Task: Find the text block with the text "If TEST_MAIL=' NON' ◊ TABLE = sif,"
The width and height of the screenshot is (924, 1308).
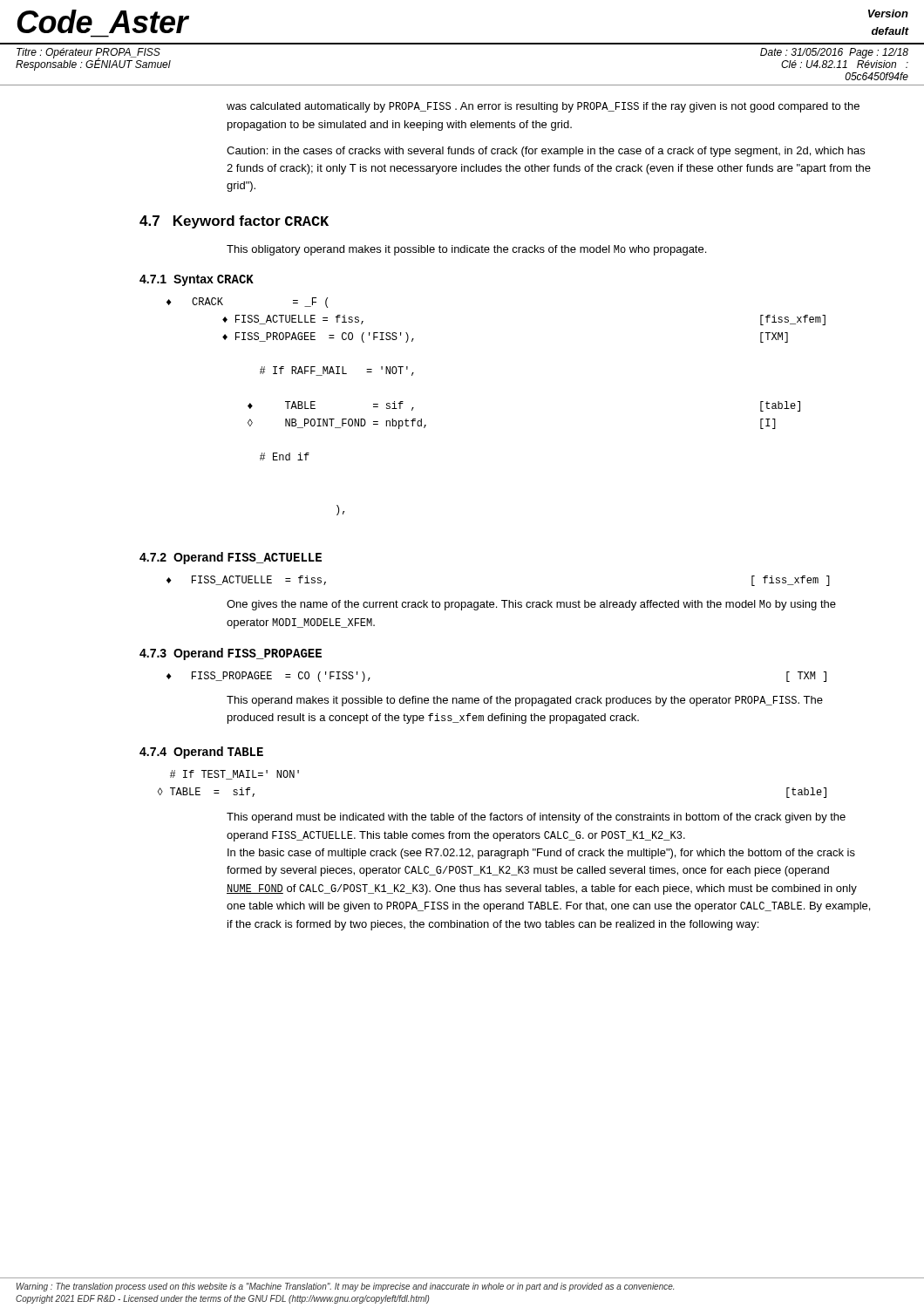Action: click(x=234, y=775)
